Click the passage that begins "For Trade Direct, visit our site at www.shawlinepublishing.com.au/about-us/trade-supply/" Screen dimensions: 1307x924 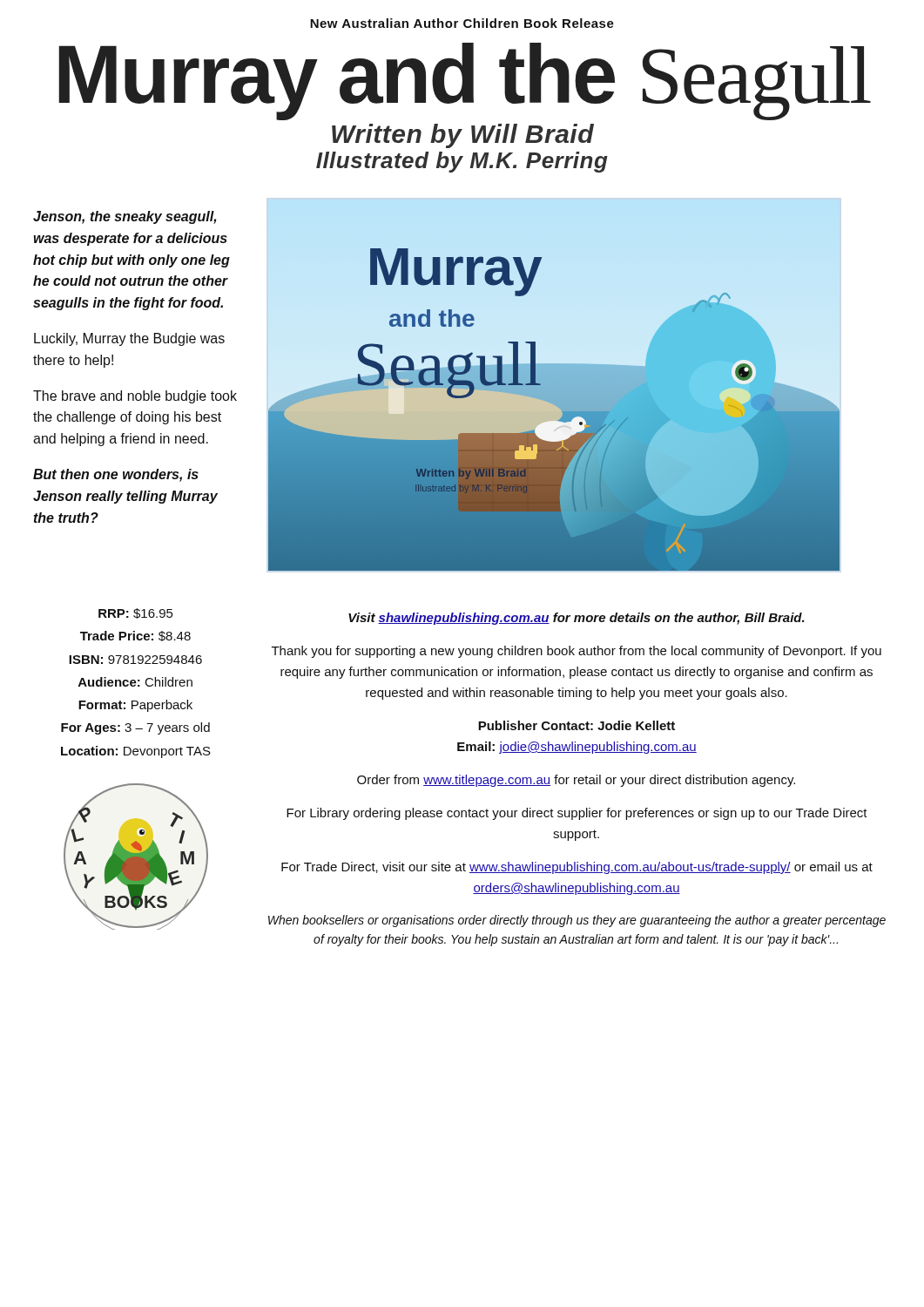click(x=577, y=877)
